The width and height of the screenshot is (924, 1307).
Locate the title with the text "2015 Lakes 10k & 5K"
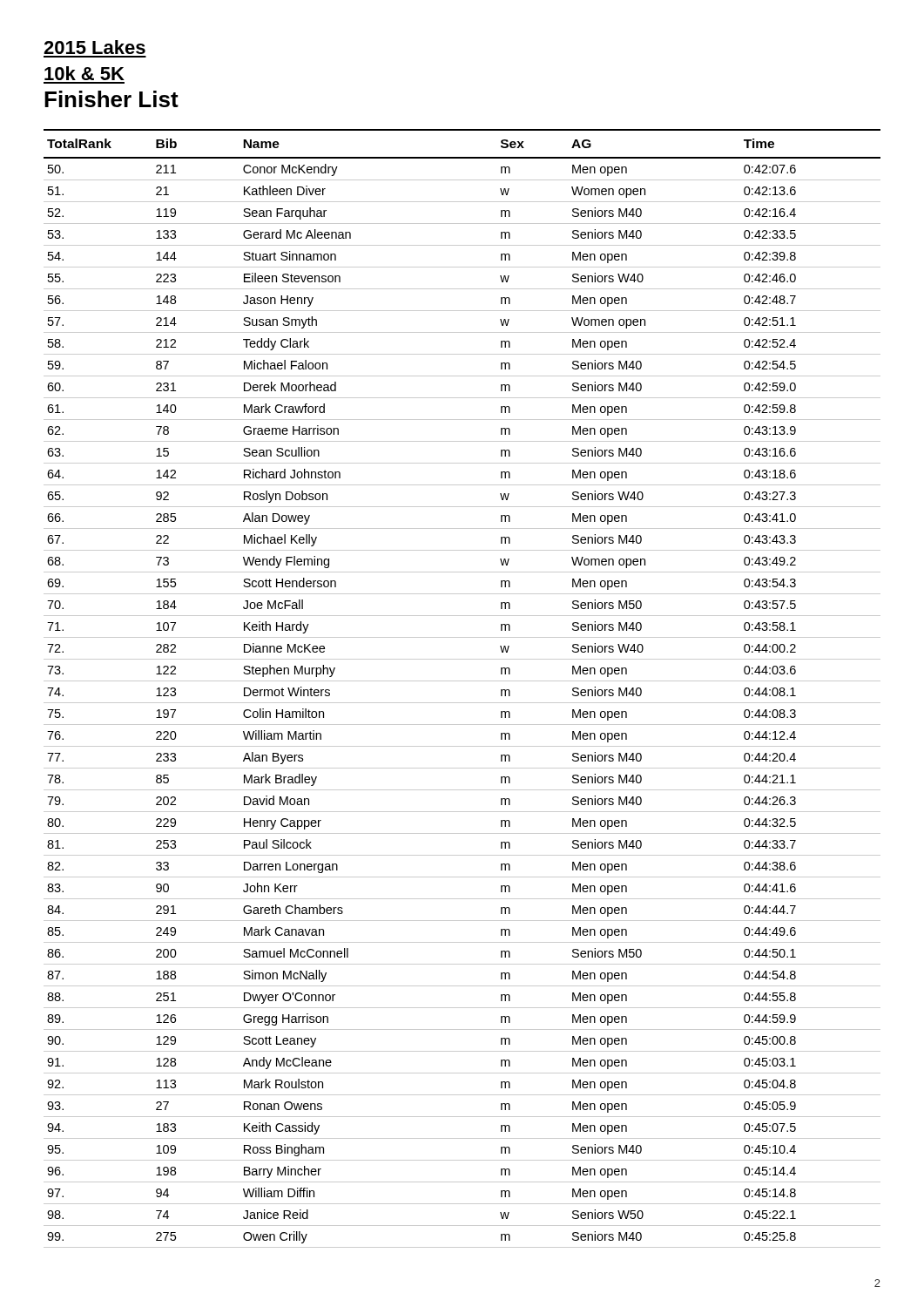coord(94,47)
